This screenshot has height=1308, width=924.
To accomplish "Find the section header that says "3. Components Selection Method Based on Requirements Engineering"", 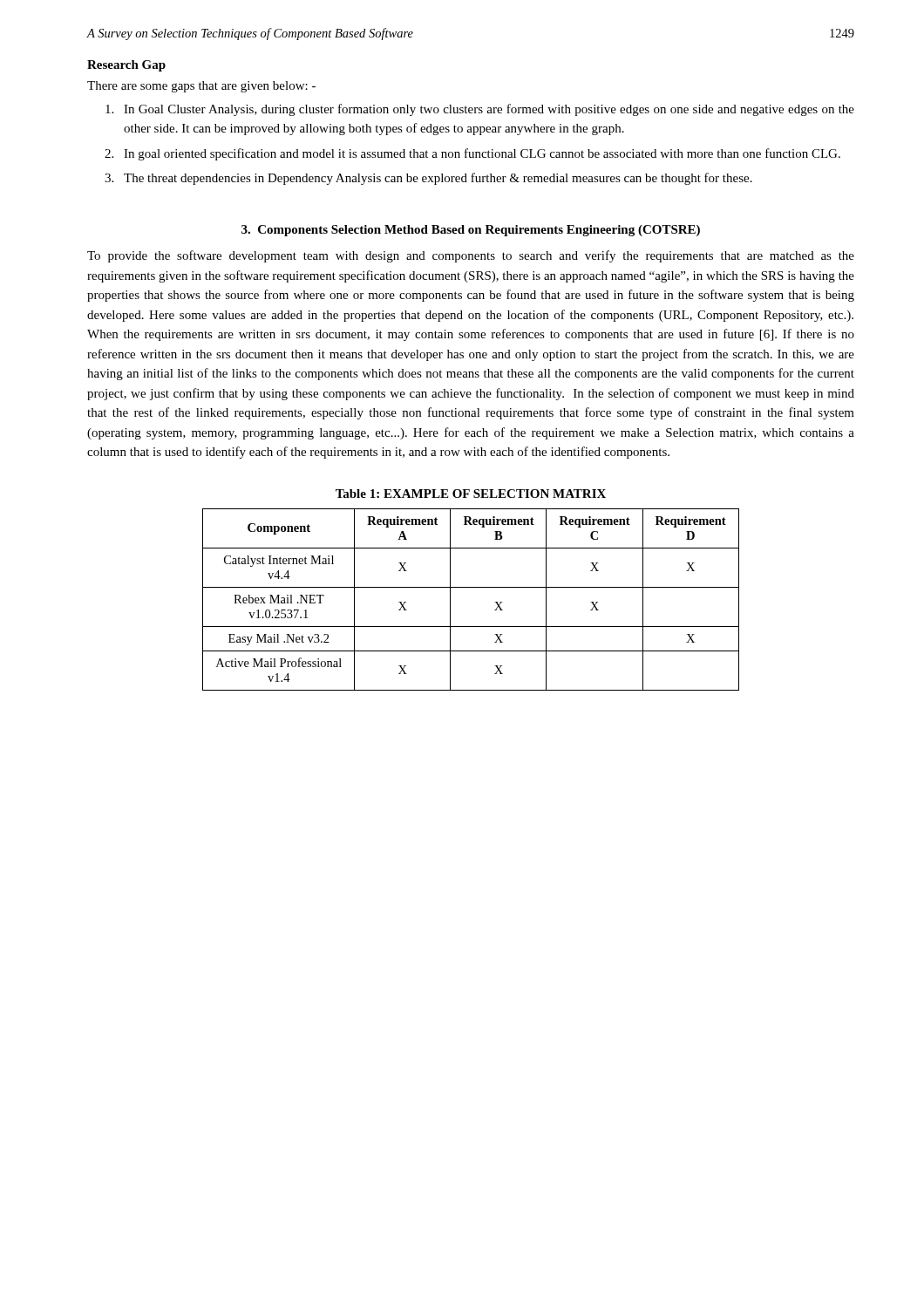I will click(x=471, y=229).
